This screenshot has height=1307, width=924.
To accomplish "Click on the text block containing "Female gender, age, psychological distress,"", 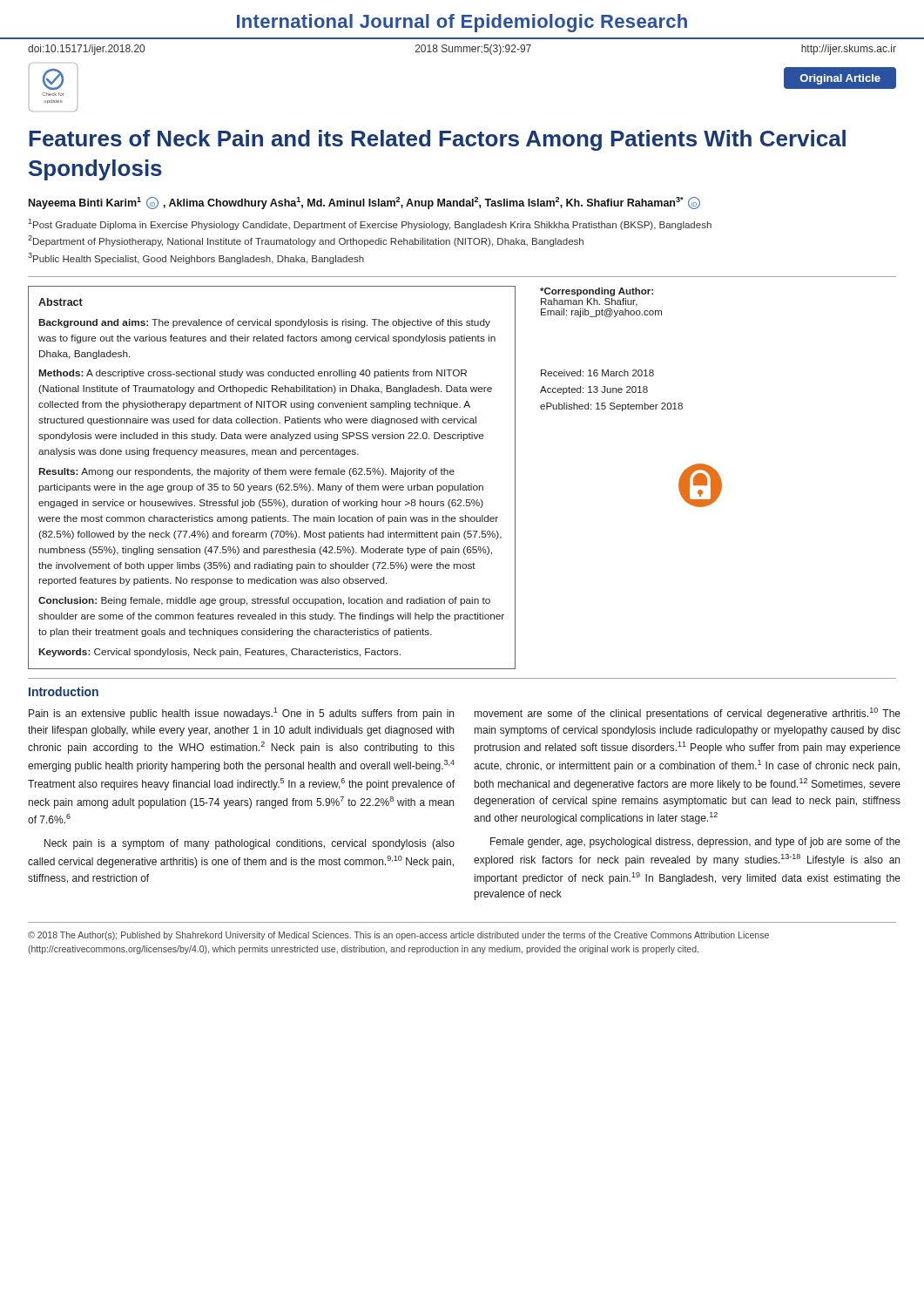I will point(687,868).
